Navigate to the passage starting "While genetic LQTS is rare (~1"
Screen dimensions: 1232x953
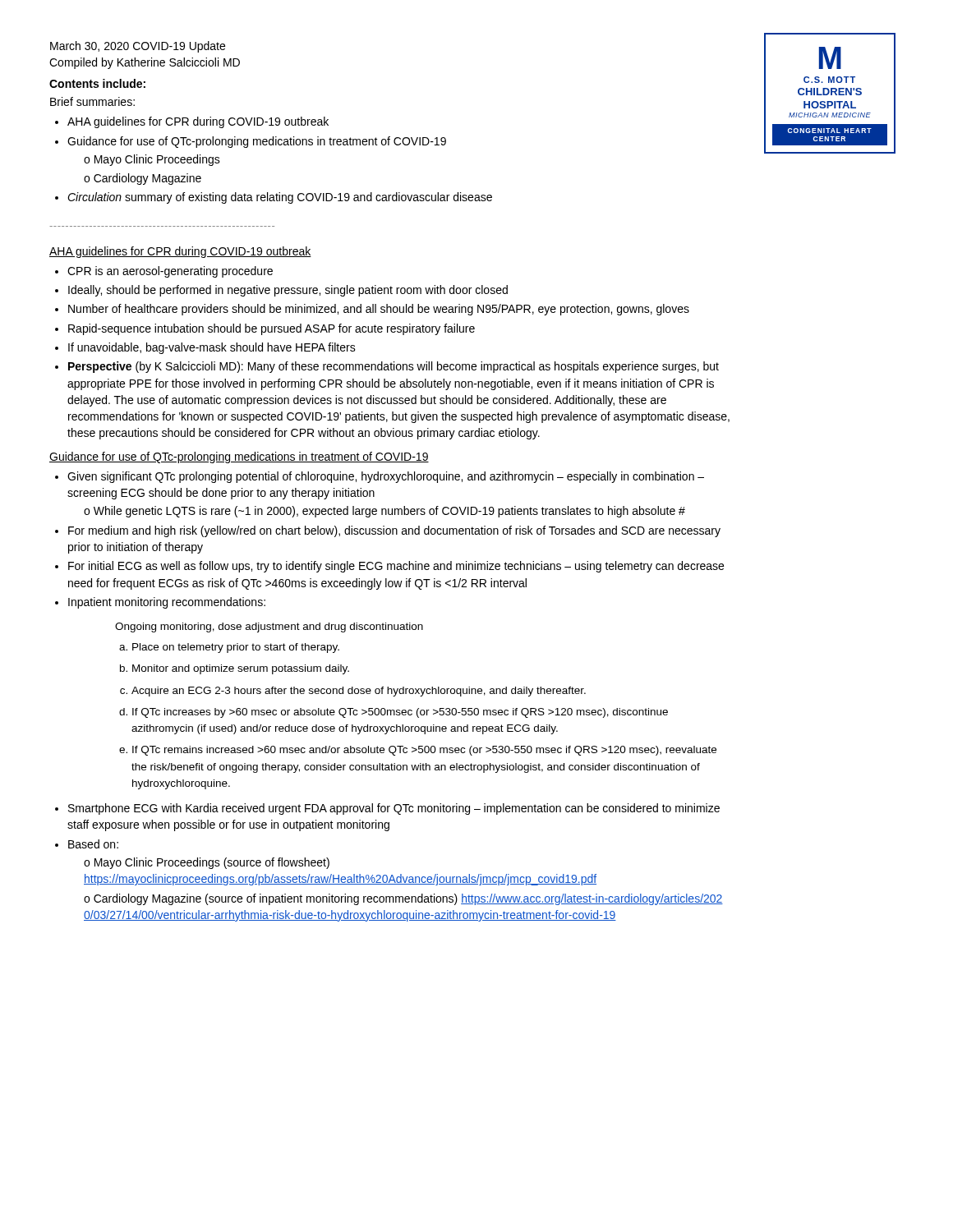point(389,511)
